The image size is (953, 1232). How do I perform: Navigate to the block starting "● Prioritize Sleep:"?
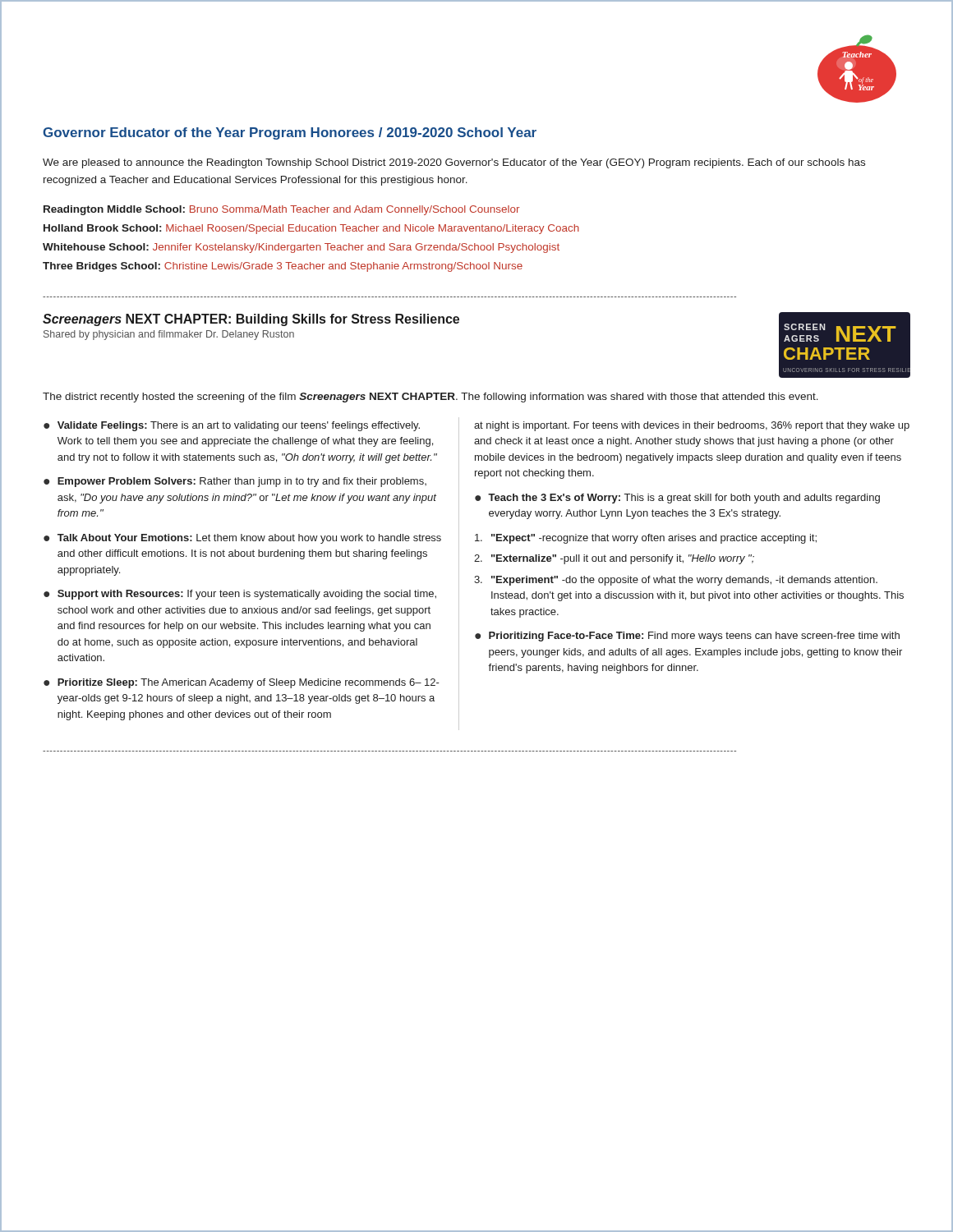coord(243,698)
